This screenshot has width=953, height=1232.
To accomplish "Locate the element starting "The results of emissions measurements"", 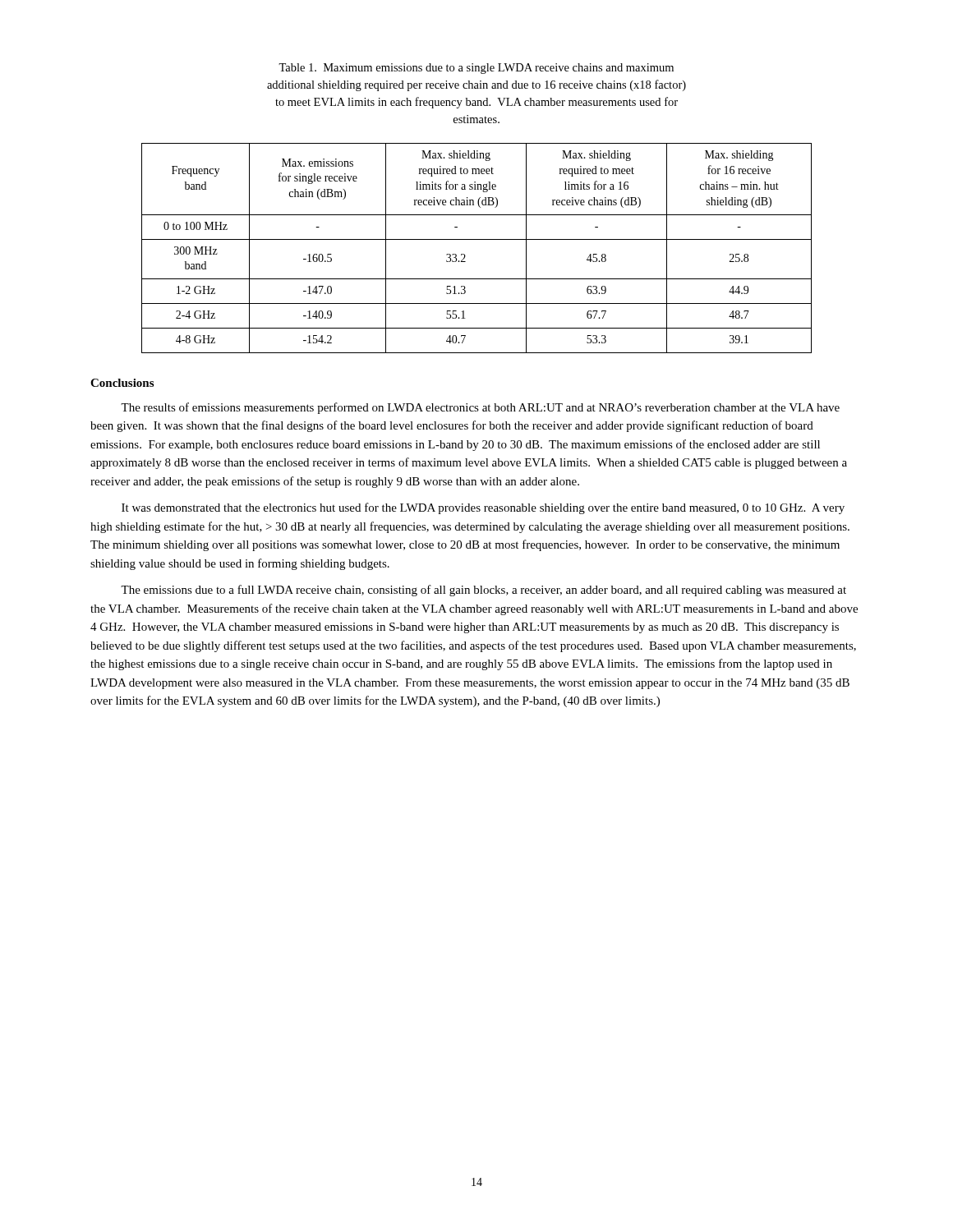I will coord(476,554).
